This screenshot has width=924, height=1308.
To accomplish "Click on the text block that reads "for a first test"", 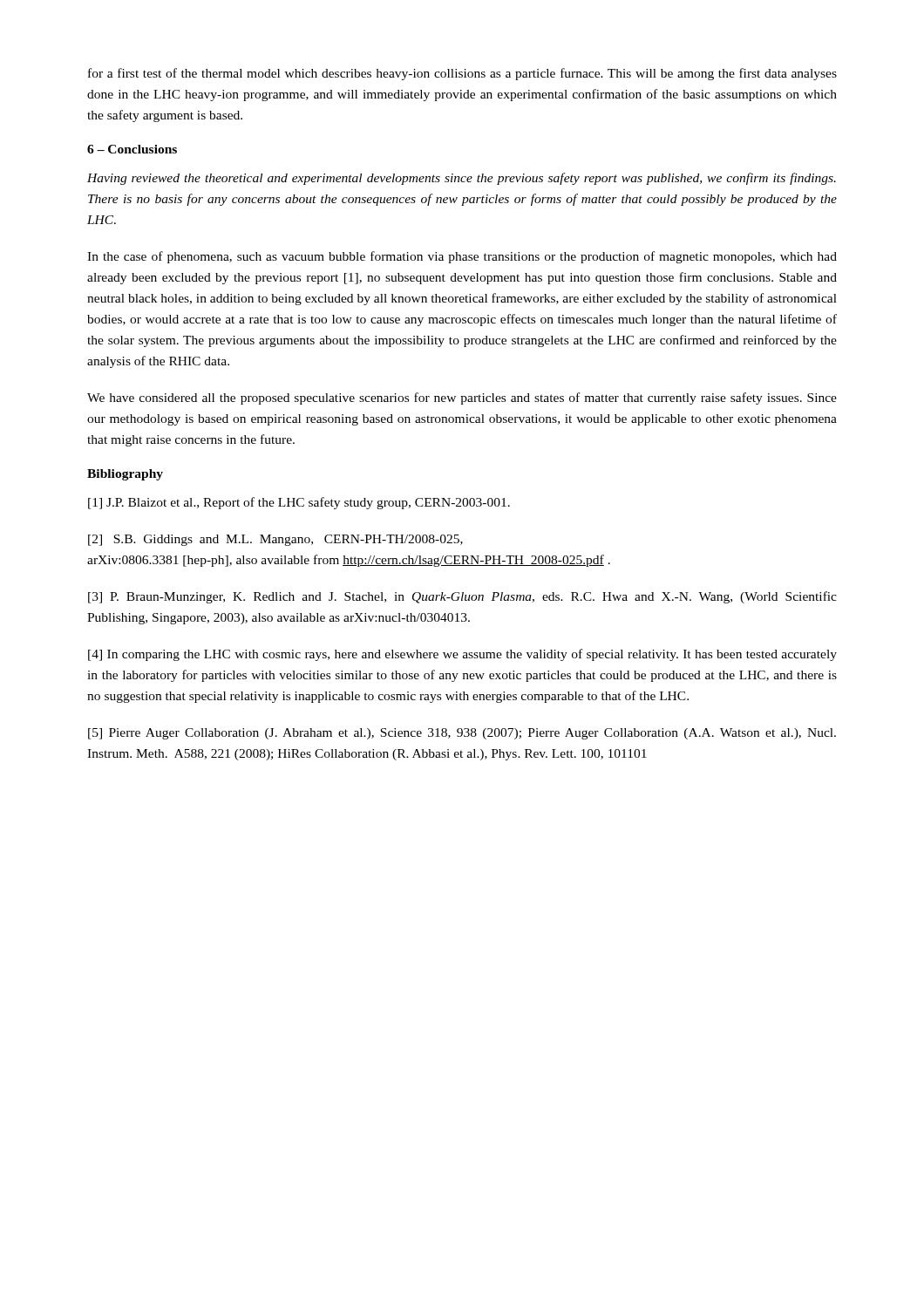I will tap(462, 94).
